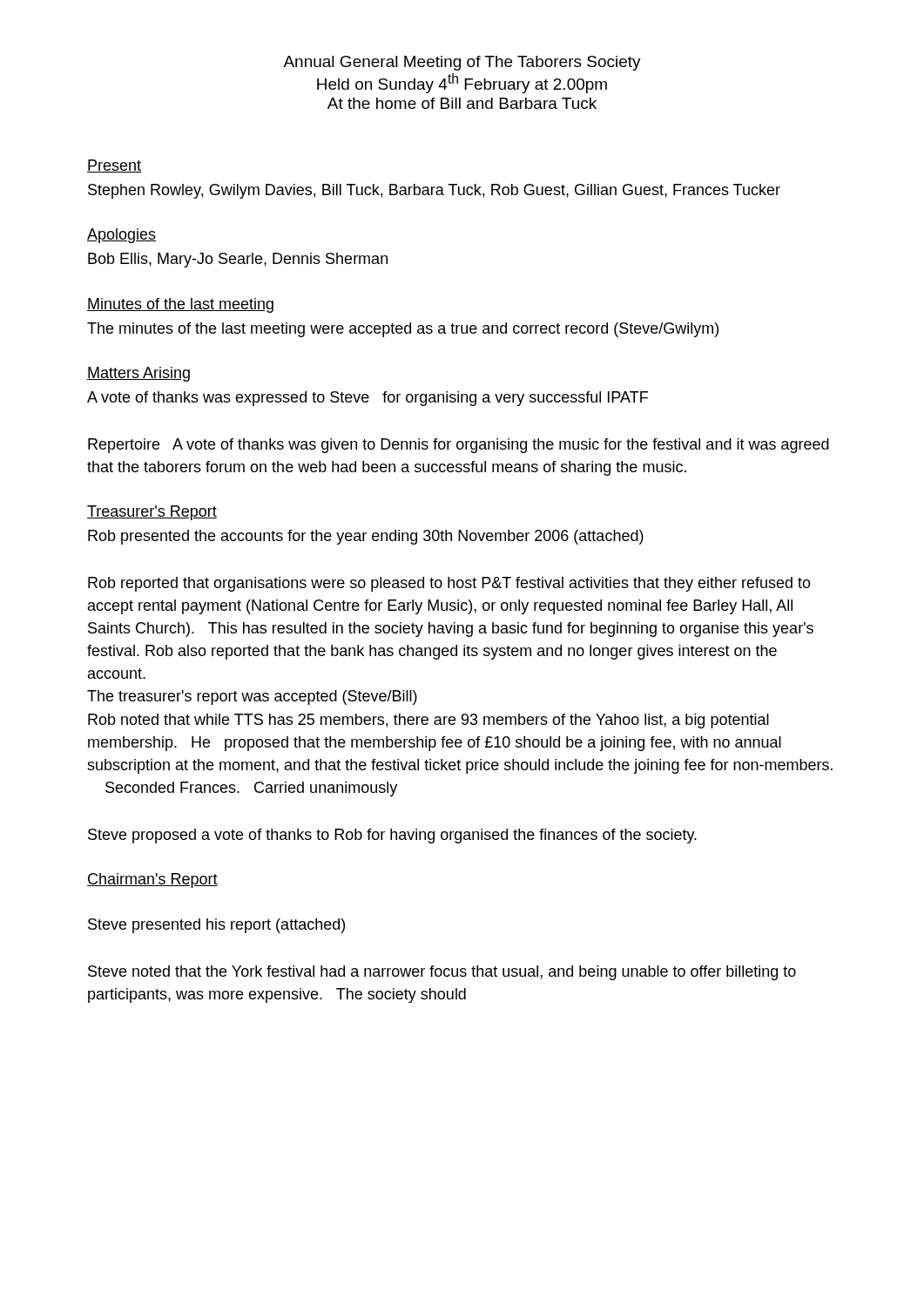Locate the section header that reads "Minutes of the last meeting"
Screen dimensions: 1307x924
[x=181, y=304]
